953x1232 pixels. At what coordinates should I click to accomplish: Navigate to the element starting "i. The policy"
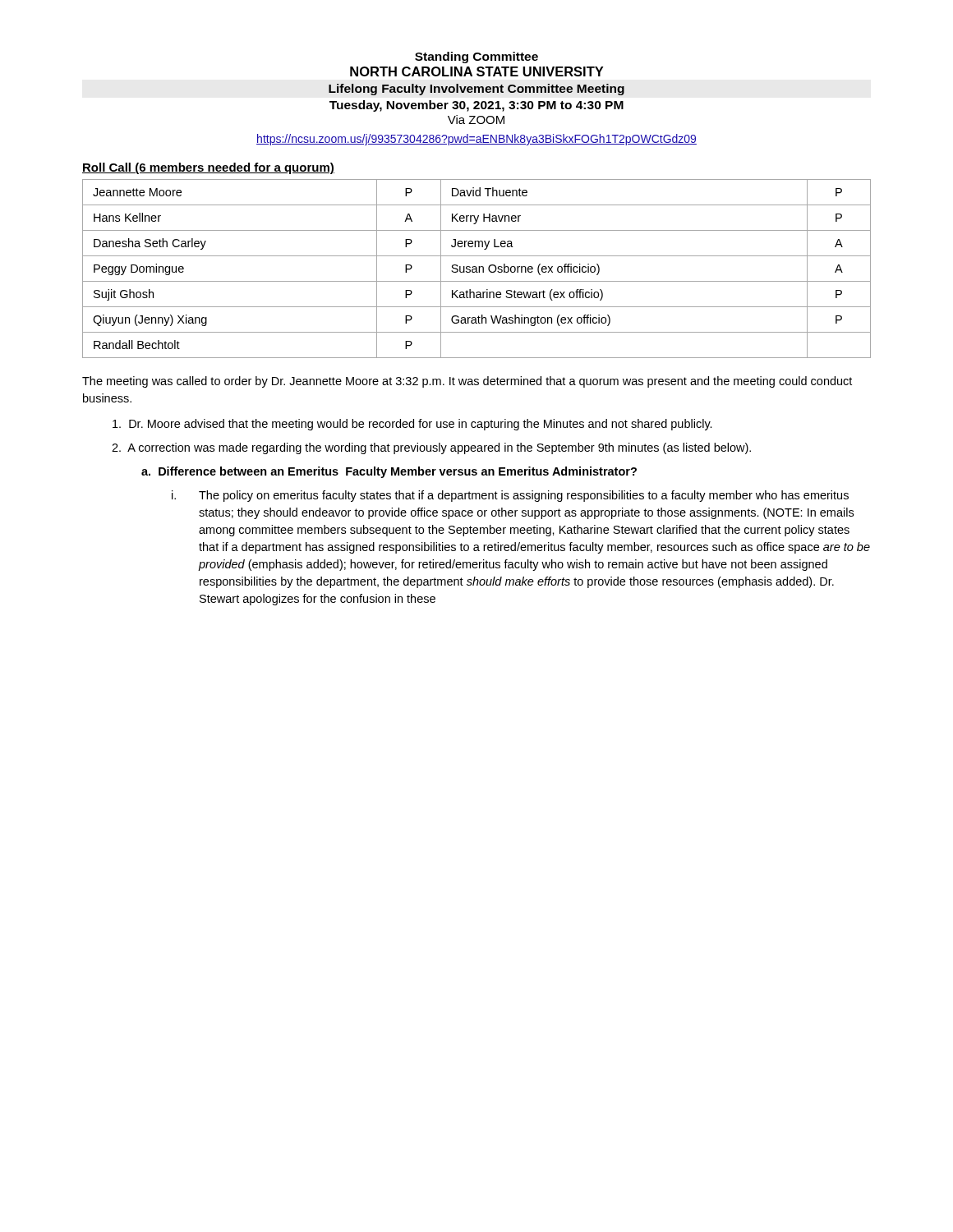pos(521,548)
